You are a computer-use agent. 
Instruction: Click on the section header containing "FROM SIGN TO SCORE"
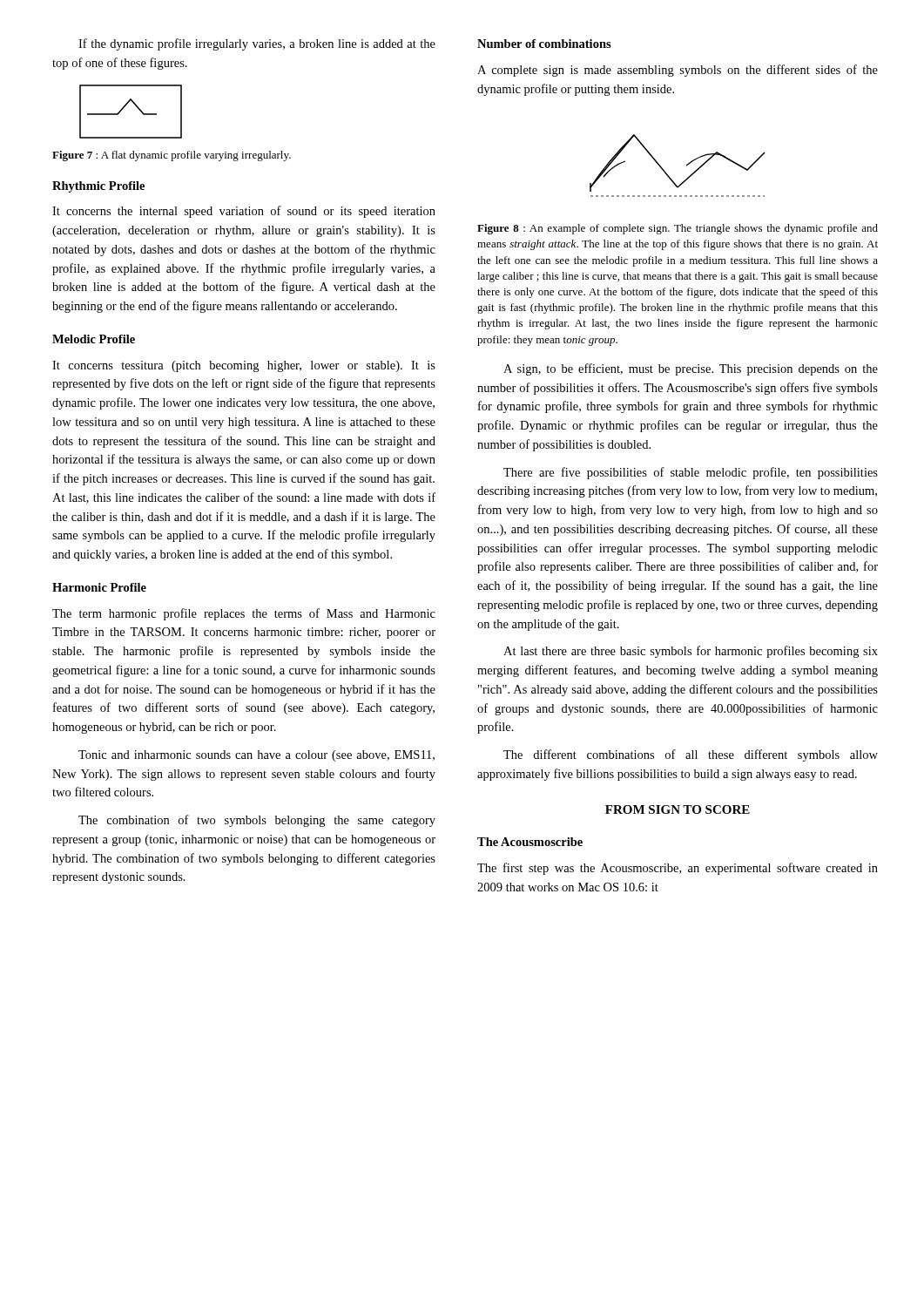(x=678, y=809)
